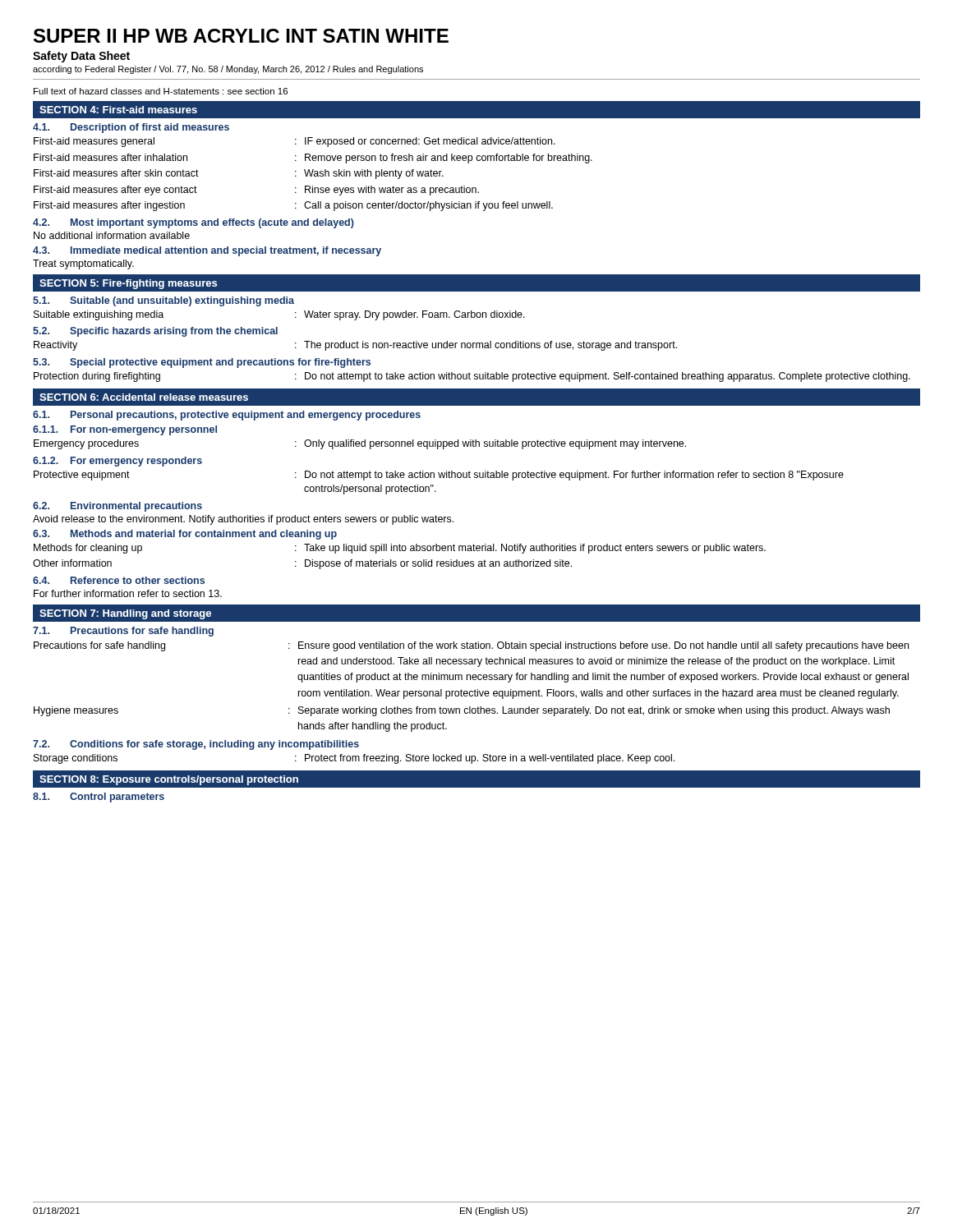This screenshot has height=1232, width=953.
Task: Click the section header that begins "SECTION 8: Exposure"
Action: coord(476,779)
